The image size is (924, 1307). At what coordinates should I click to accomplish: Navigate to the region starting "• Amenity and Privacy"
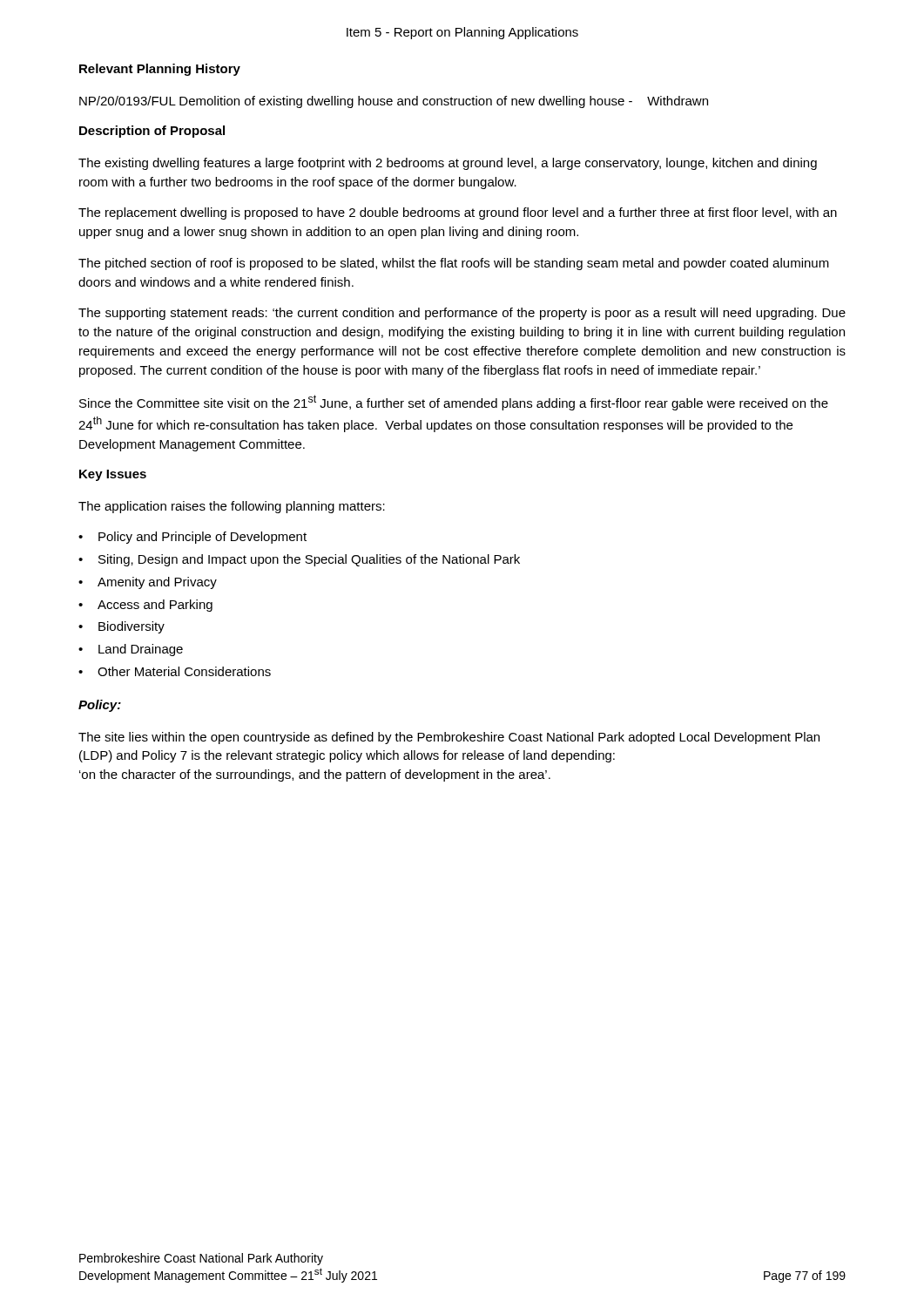[147, 582]
